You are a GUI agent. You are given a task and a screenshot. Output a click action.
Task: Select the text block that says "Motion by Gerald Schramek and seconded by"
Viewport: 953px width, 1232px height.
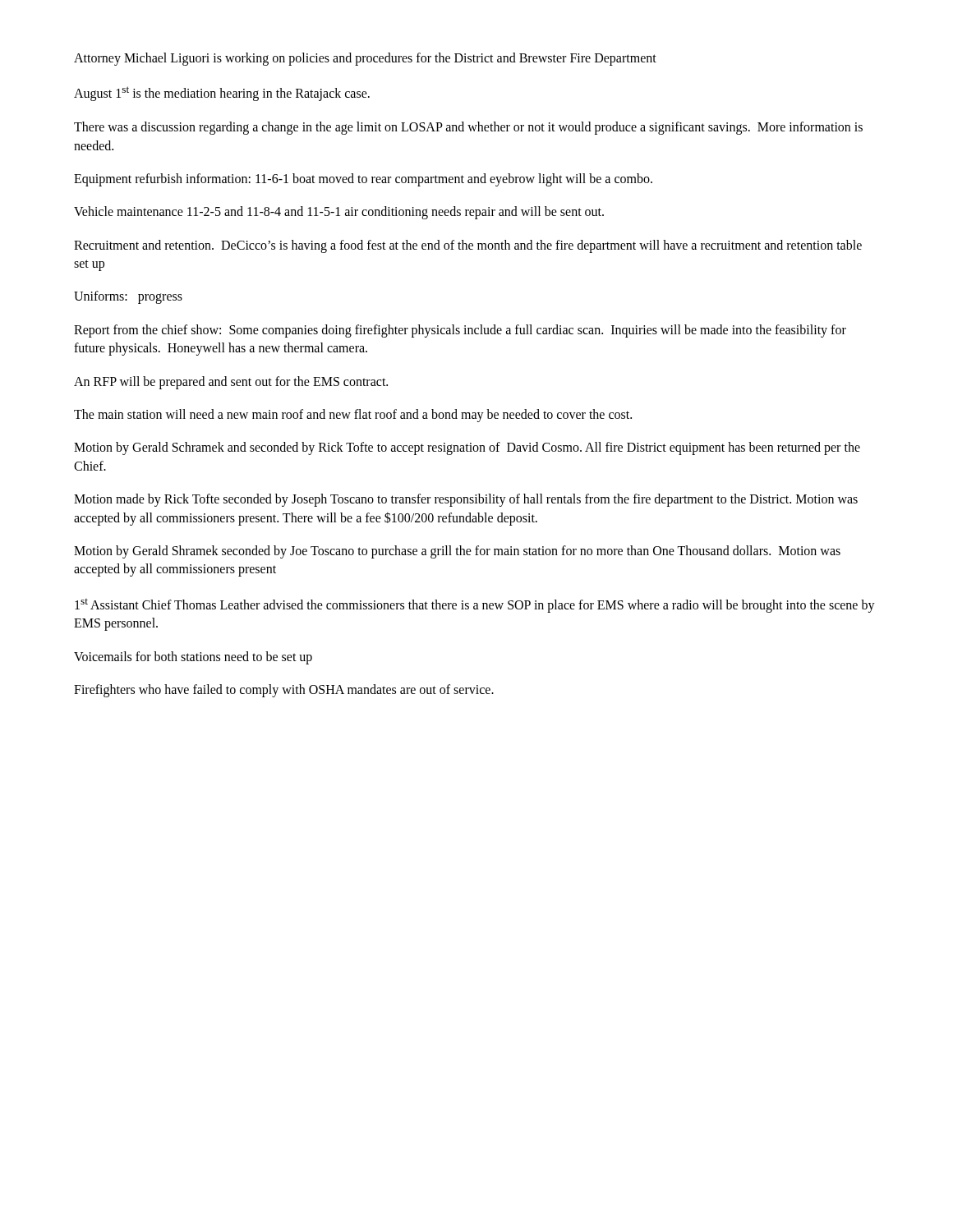click(467, 457)
